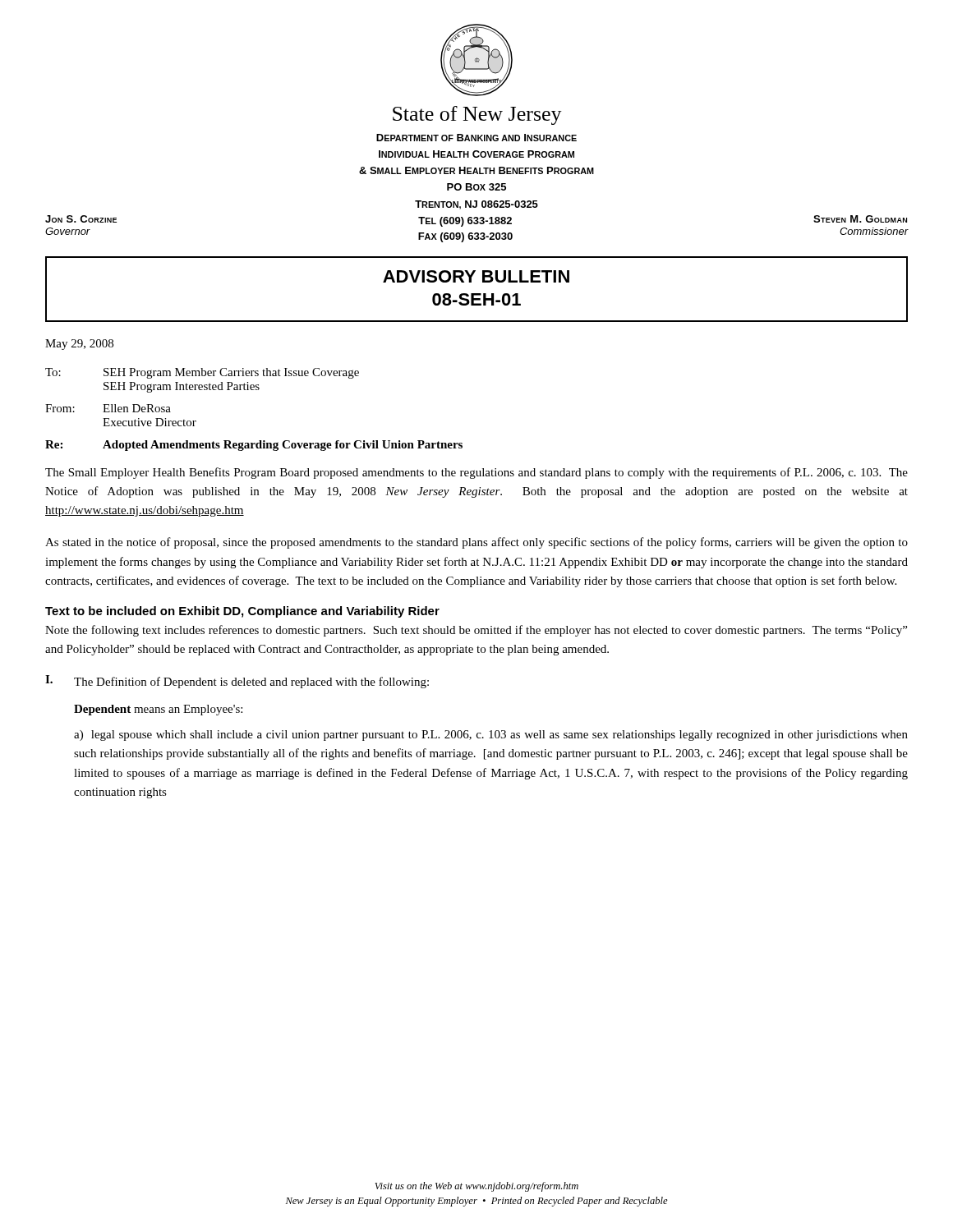Find the block on this page that starts "TEL (609) 633-1882 FAX"

pos(465,229)
